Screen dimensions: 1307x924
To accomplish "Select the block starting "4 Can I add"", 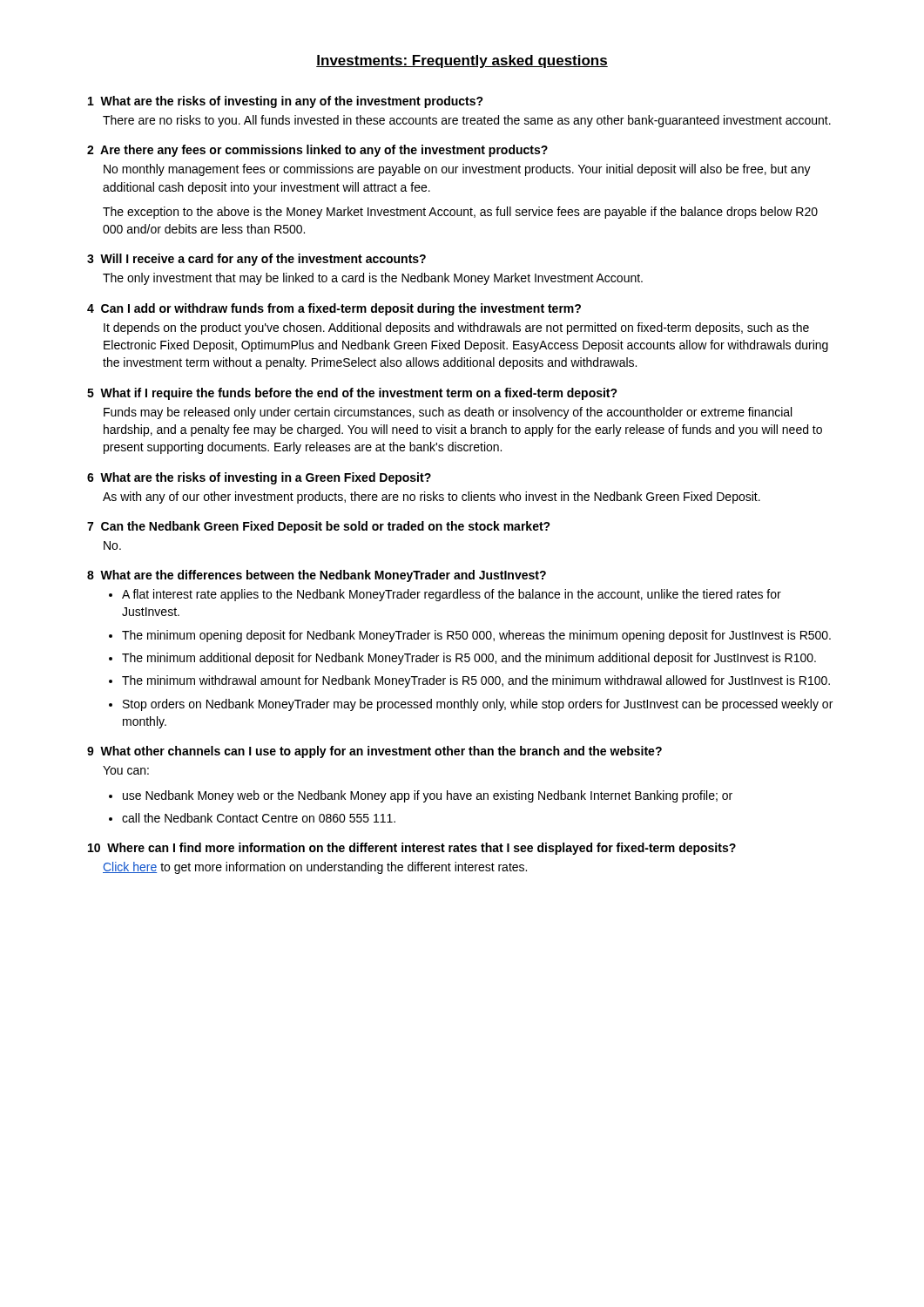I will pos(462,336).
